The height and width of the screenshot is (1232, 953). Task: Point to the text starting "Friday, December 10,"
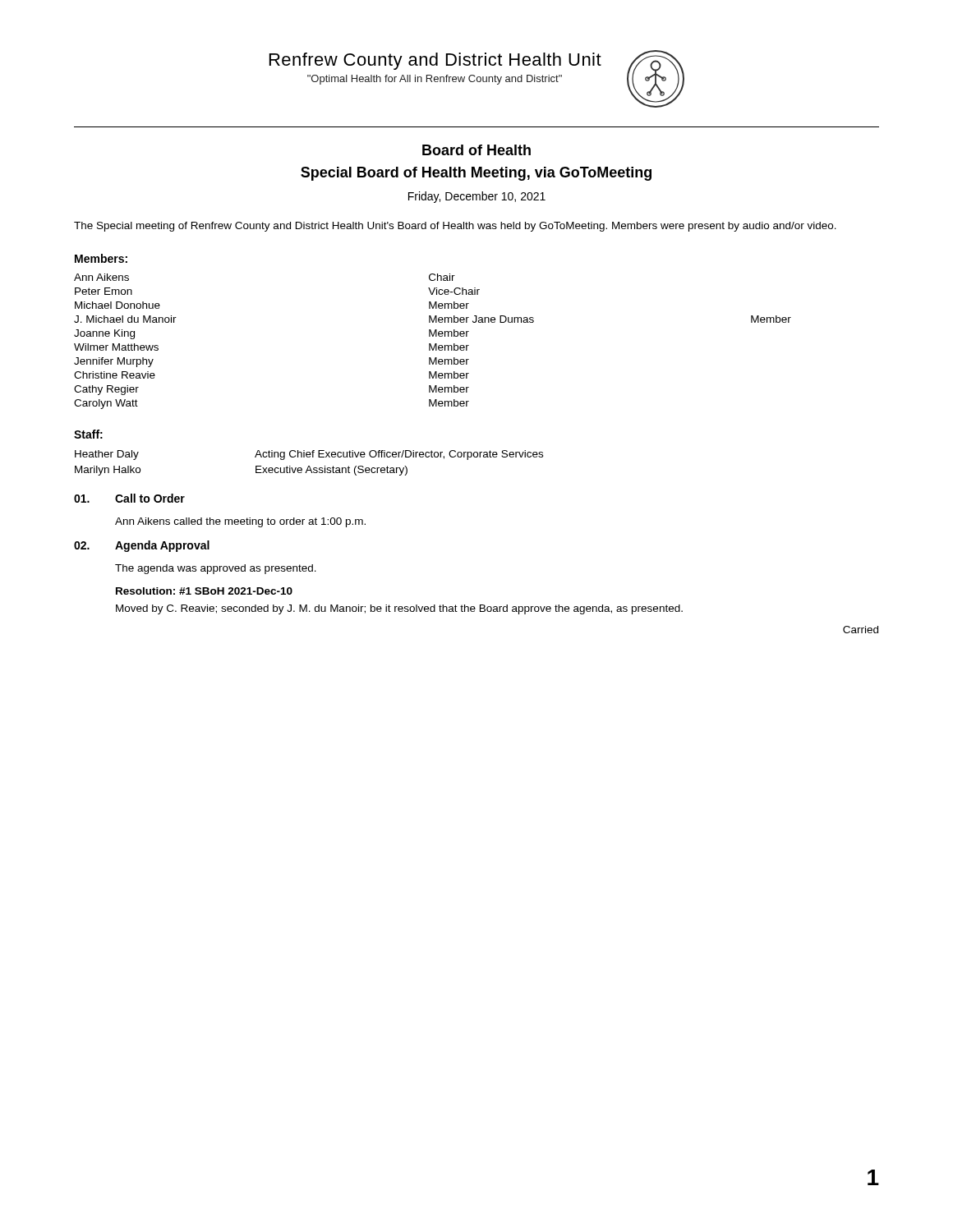pos(476,196)
